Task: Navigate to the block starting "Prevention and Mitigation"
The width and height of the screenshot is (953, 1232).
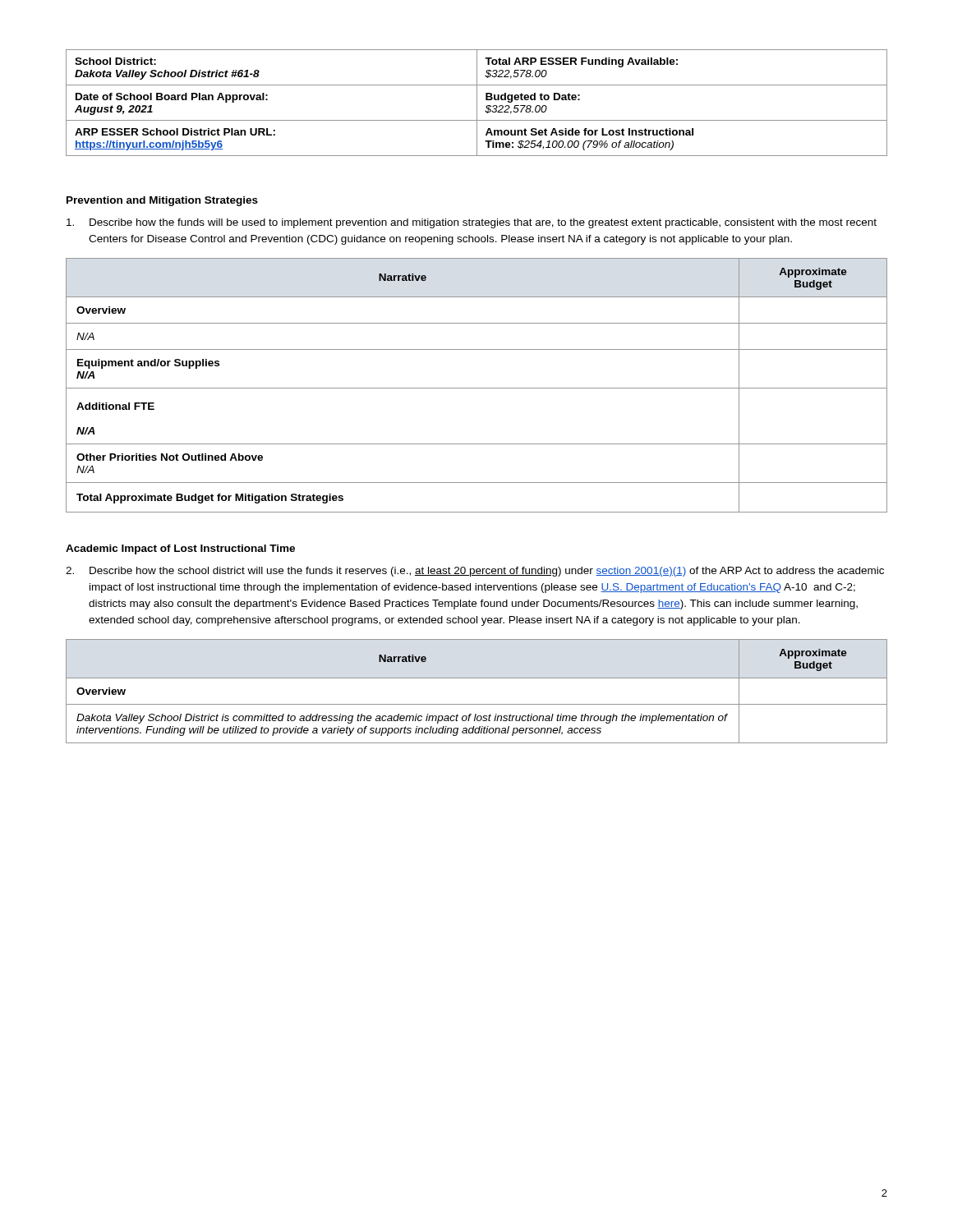Action: click(x=162, y=200)
